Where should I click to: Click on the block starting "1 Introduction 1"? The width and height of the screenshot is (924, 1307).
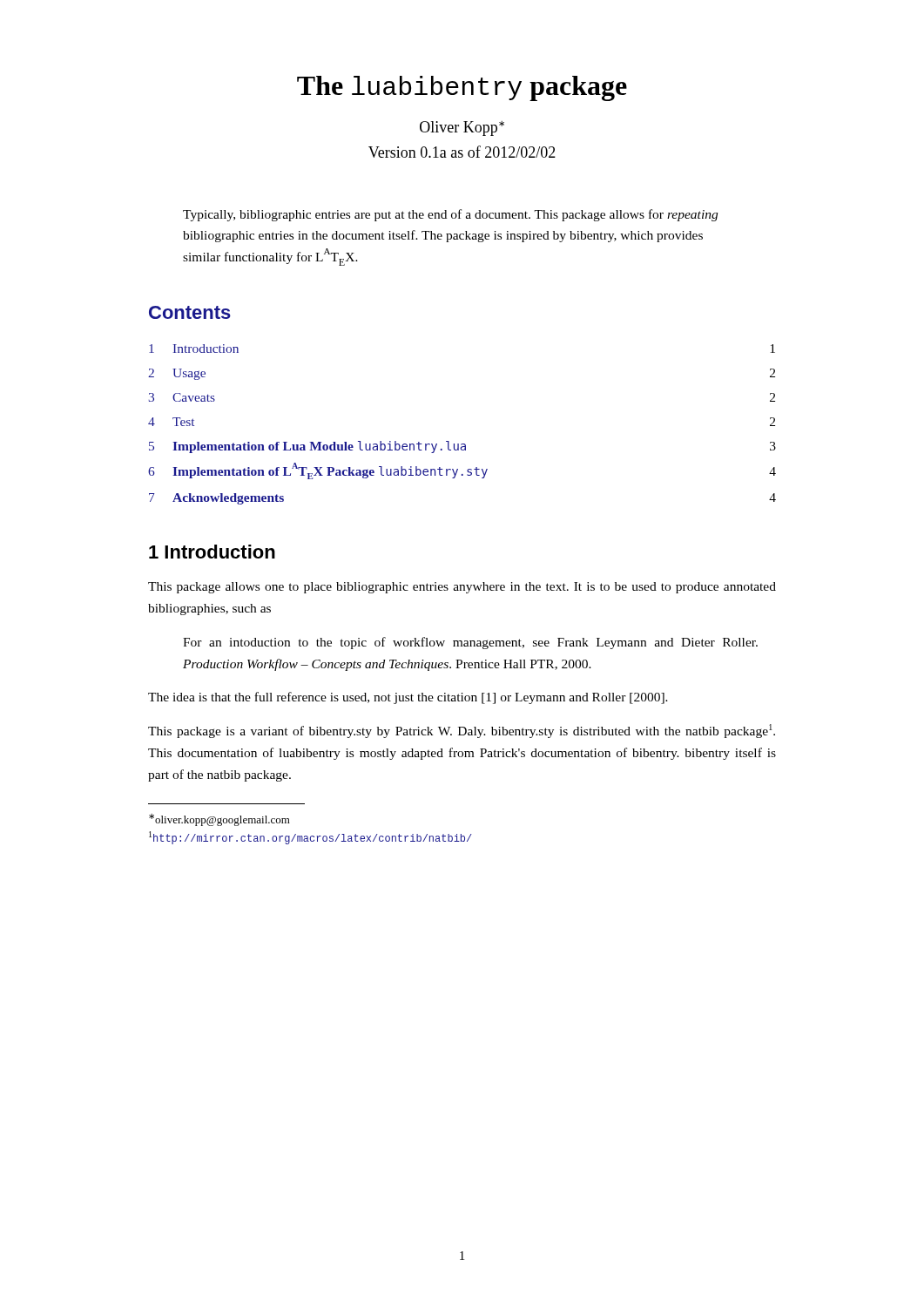(208, 348)
